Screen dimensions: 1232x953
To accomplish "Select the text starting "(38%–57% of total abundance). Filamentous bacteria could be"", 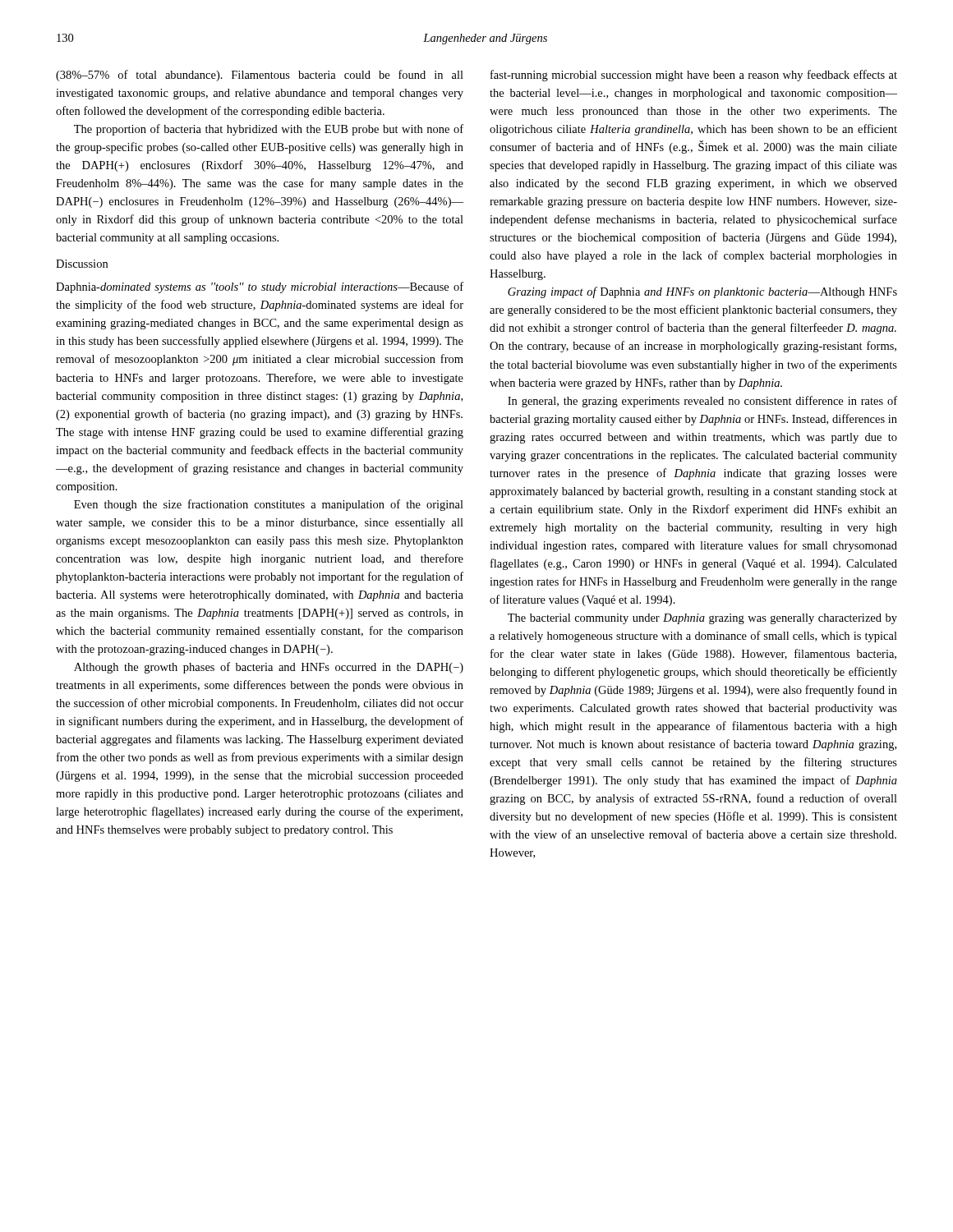I will [260, 156].
